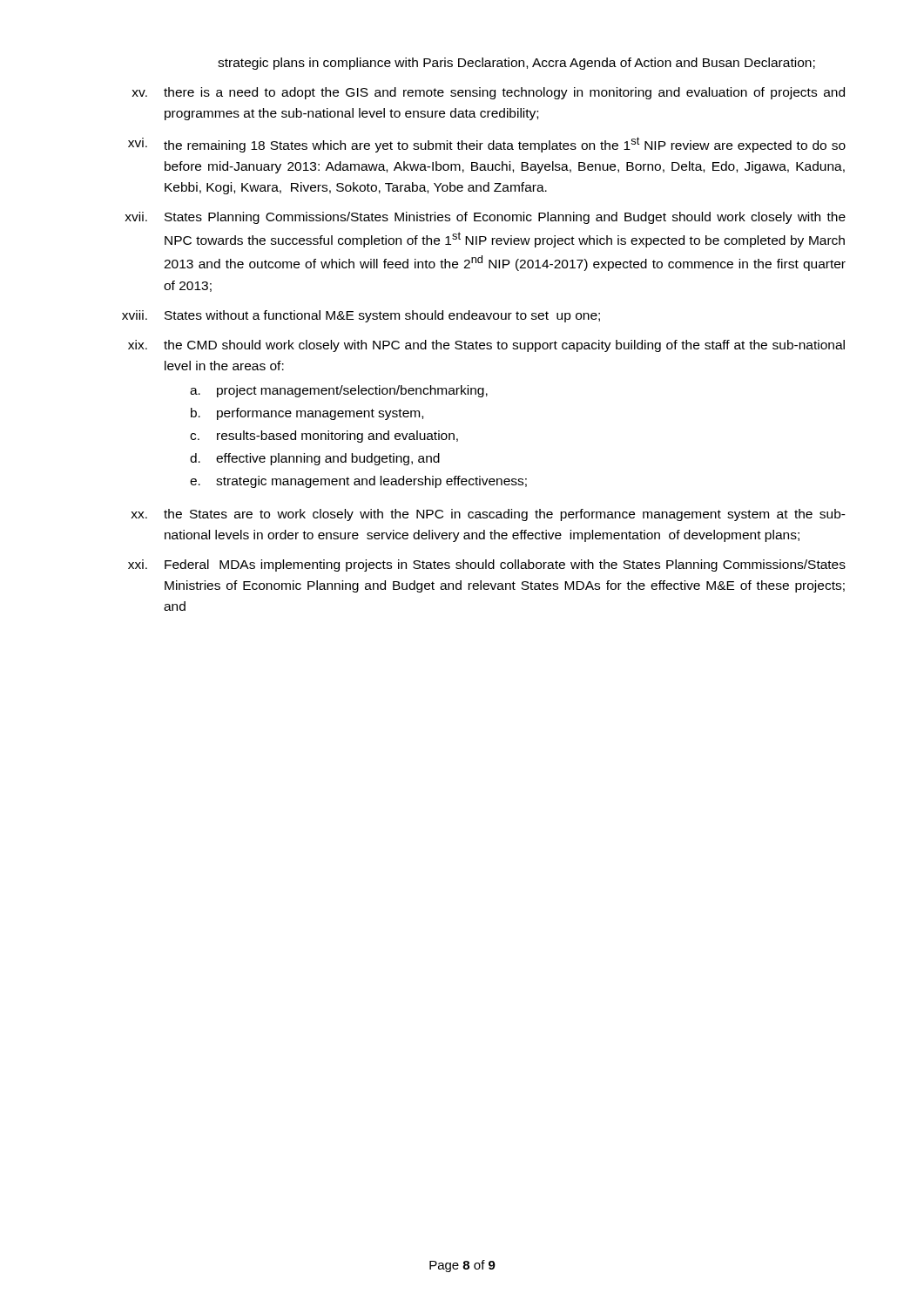Navigate to the text block starting "xviii. States without a functional M&E"
This screenshot has width=924, height=1307.
pos(462,315)
